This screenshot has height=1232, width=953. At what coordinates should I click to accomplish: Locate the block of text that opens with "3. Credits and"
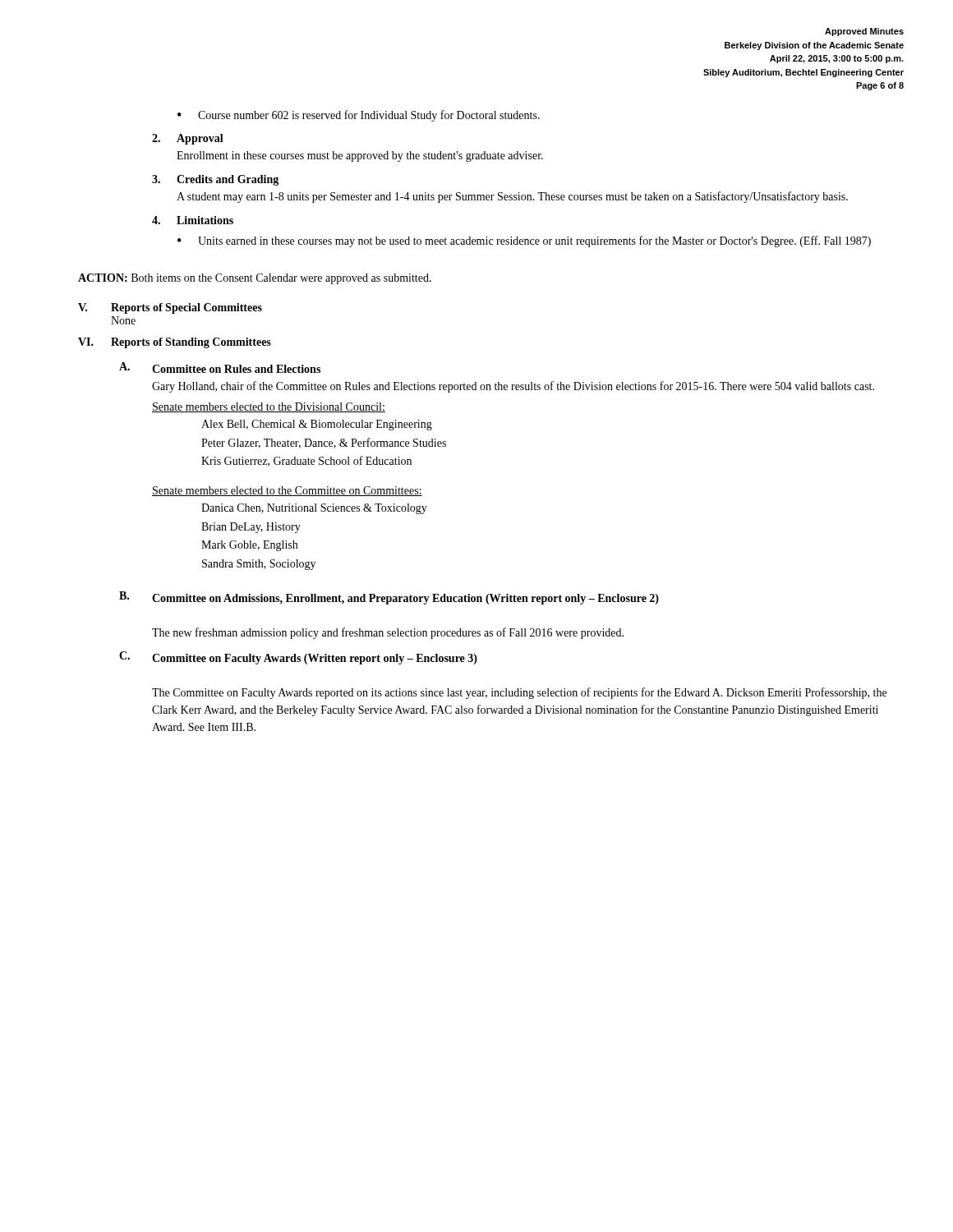click(528, 188)
